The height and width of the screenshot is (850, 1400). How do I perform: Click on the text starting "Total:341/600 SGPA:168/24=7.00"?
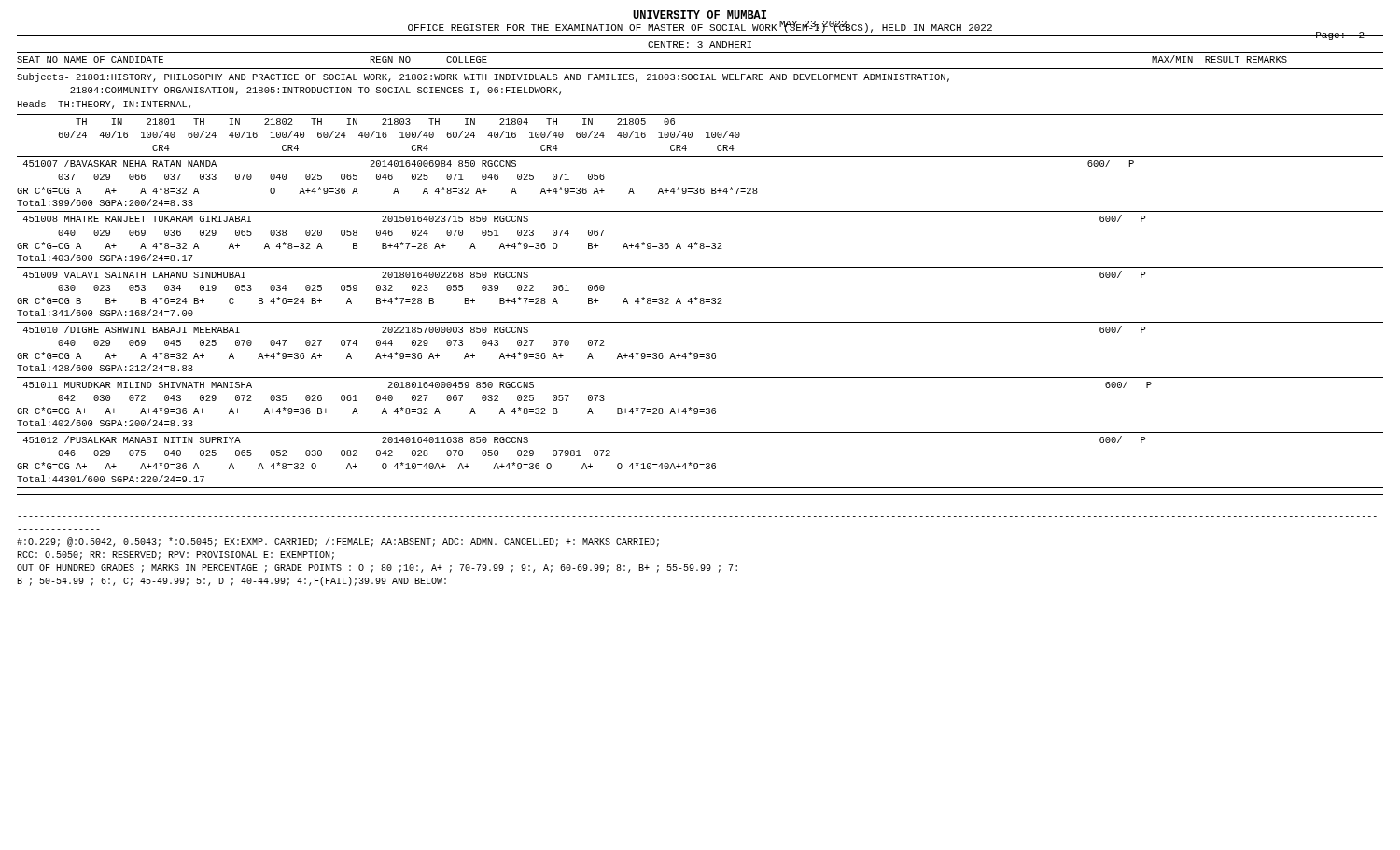(105, 314)
